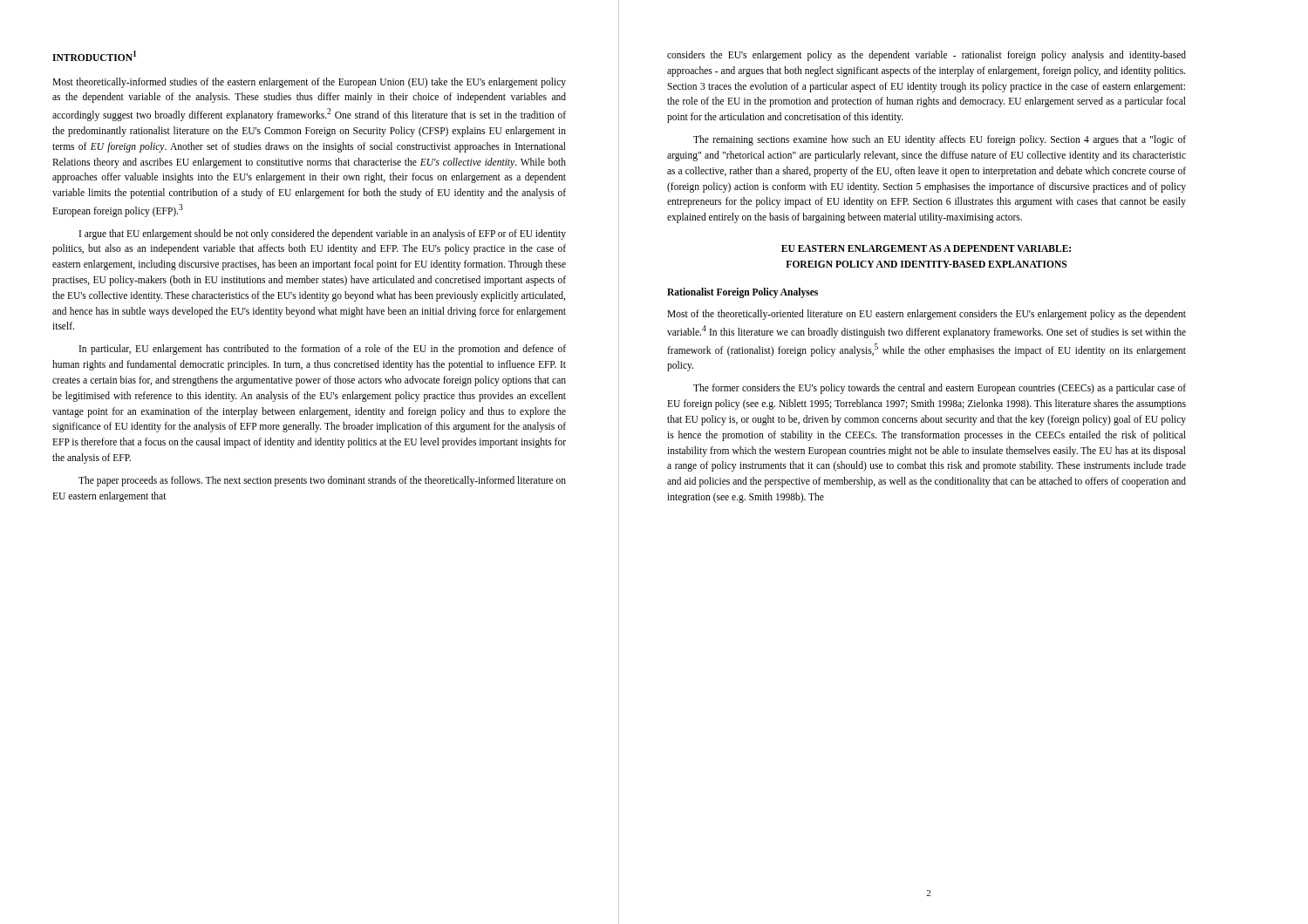Point to the text starting "Most of the theoretically-oriented literature on"
Viewport: 1308px width, 924px height.
pos(927,341)
